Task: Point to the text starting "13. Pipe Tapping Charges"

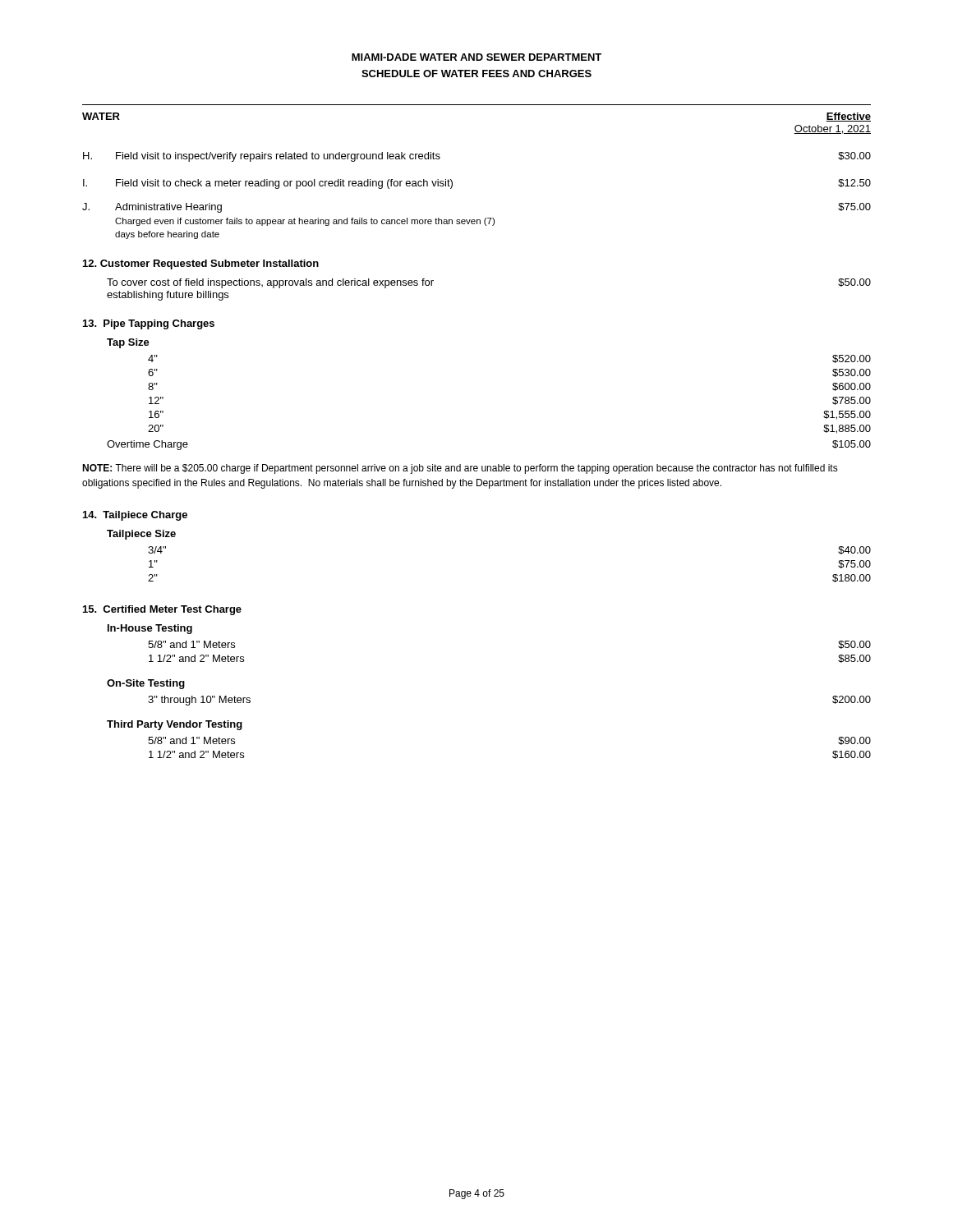Action: (149, 323)
